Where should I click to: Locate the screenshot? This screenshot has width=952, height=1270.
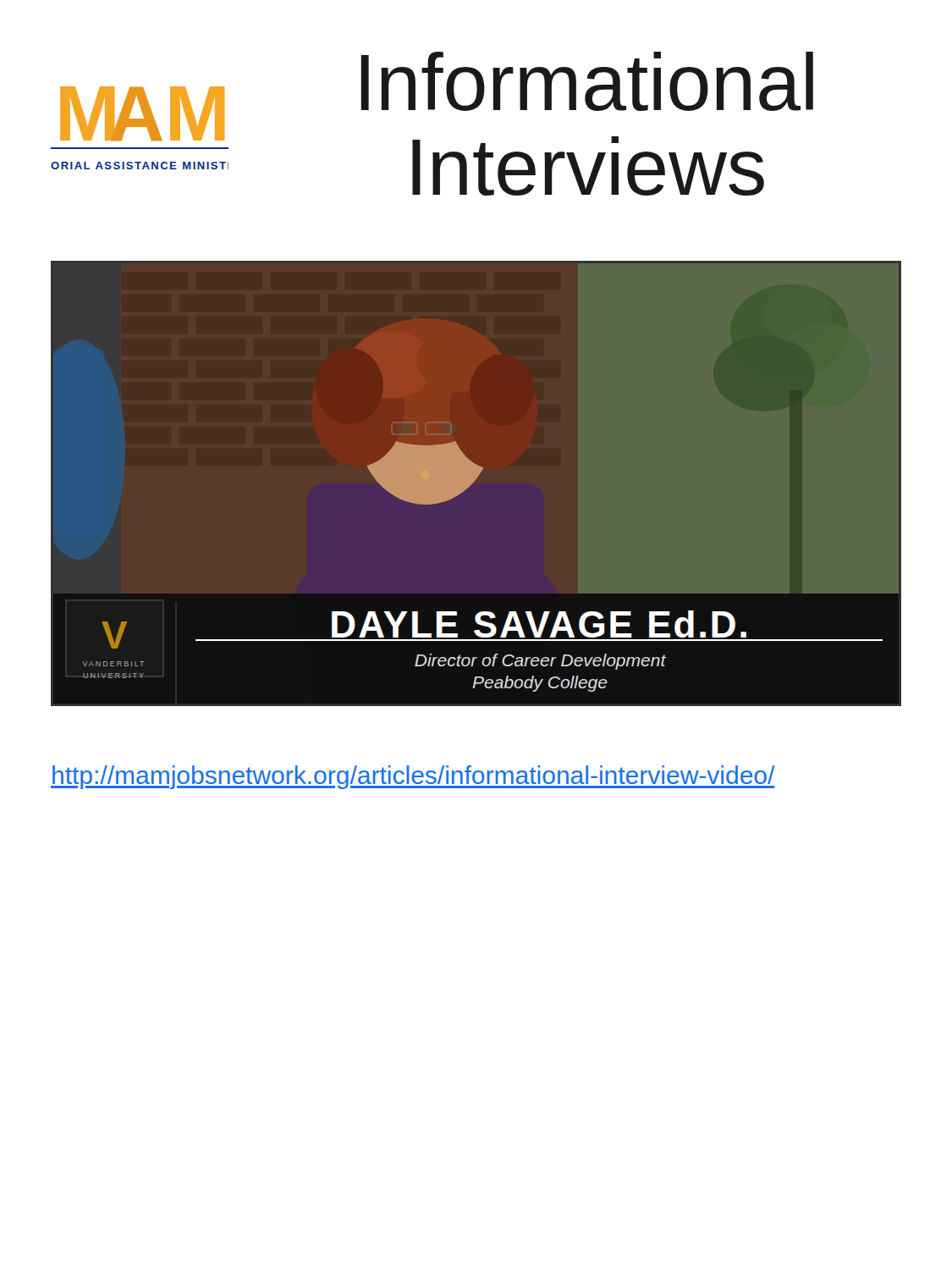click(476, 483)
